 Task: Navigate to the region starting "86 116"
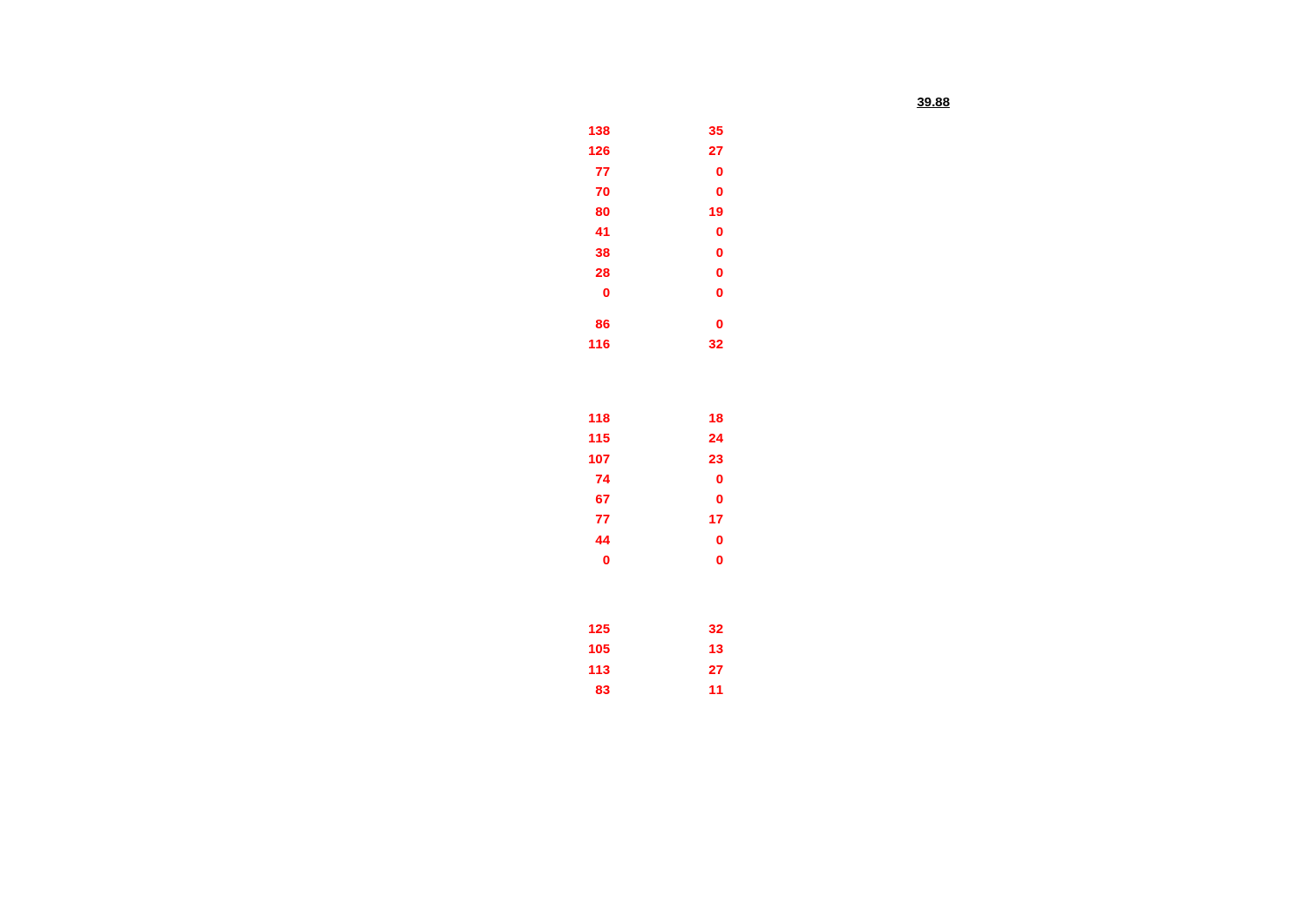click(x=599, y=334)
